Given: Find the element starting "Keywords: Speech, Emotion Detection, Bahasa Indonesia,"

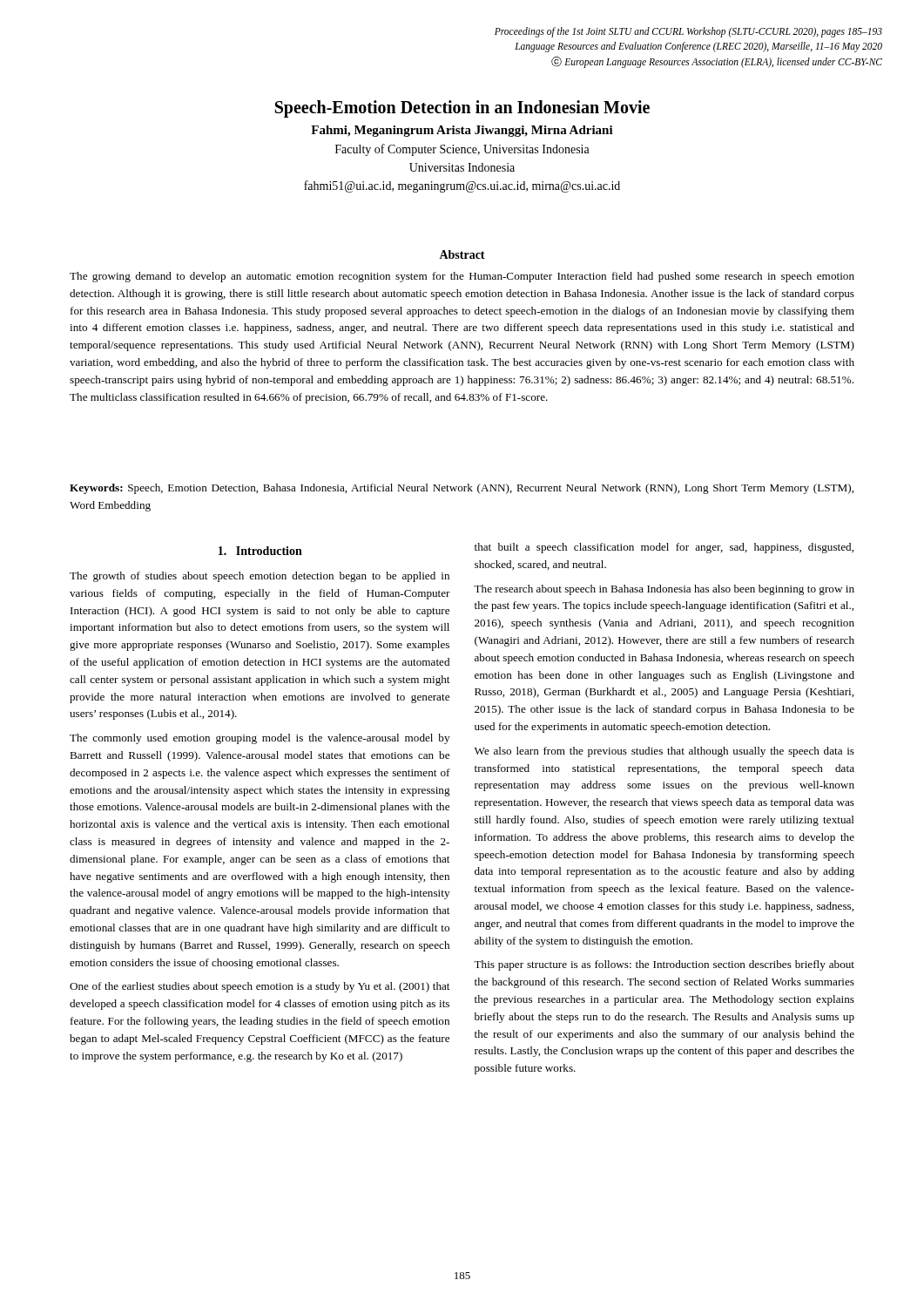Looking at the screenshot, I should (462, 496).
